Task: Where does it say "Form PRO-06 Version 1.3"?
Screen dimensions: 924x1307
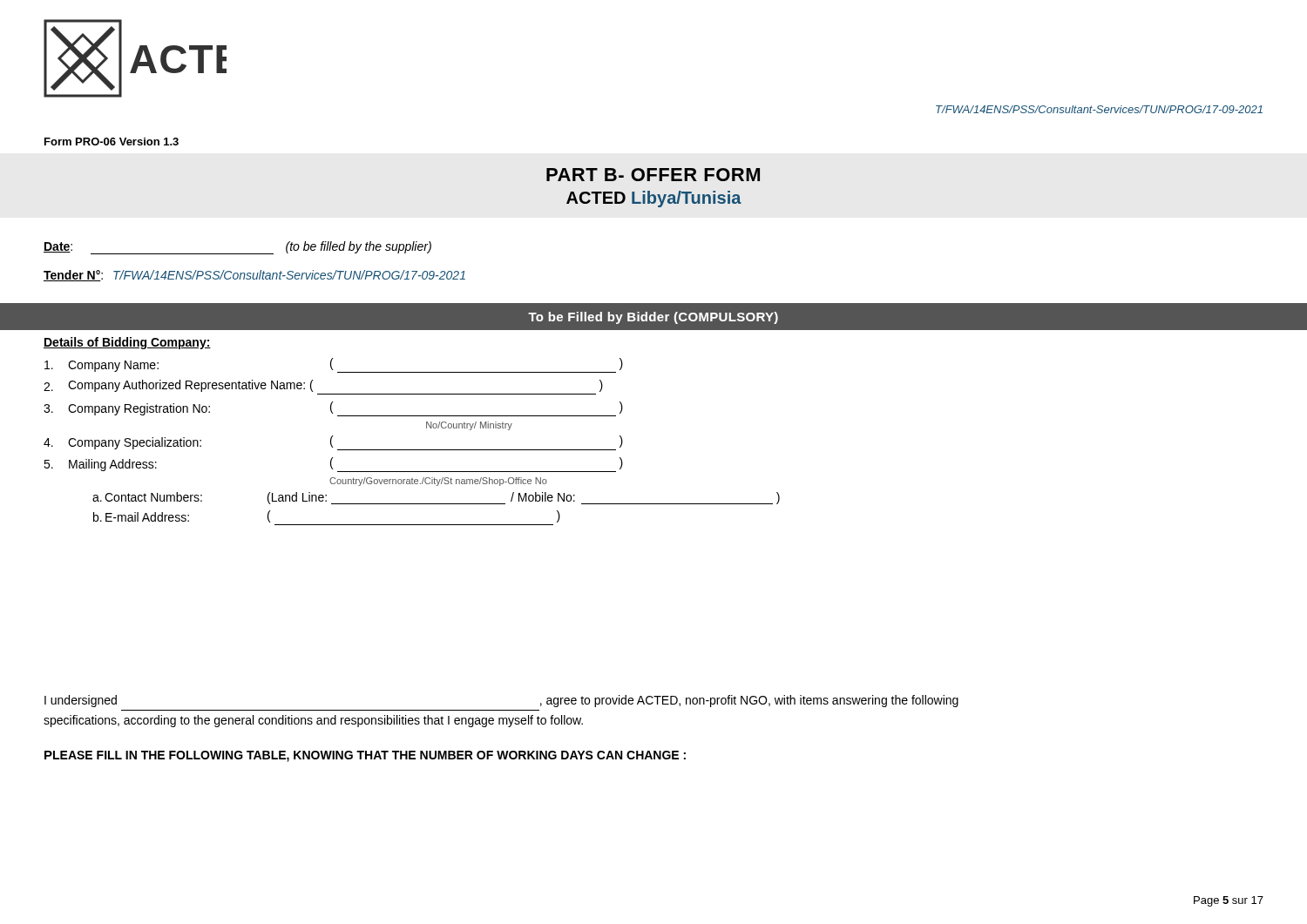Action: pyautogui.click(x=111, y=142)
